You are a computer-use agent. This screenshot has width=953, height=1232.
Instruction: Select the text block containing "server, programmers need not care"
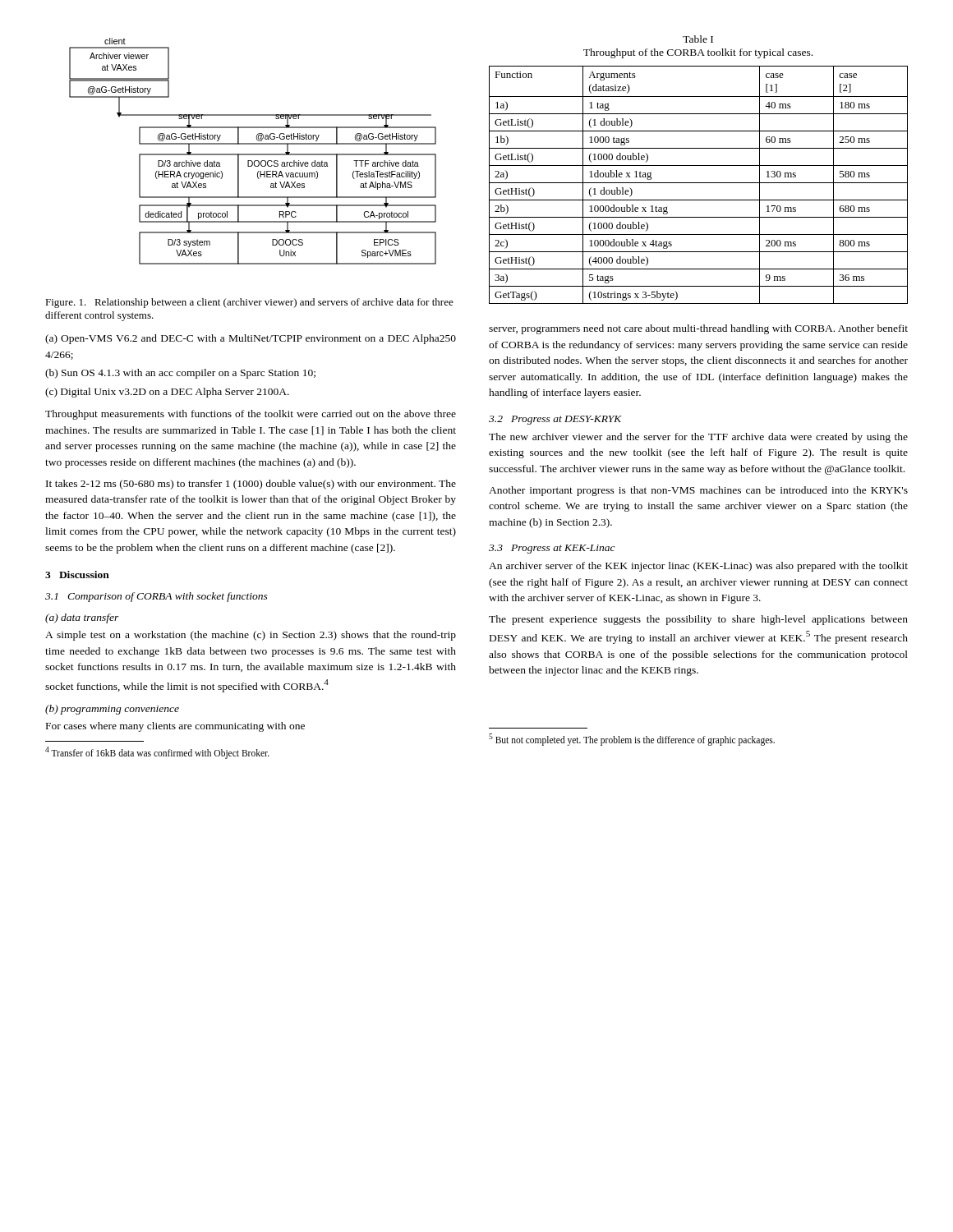698,360
